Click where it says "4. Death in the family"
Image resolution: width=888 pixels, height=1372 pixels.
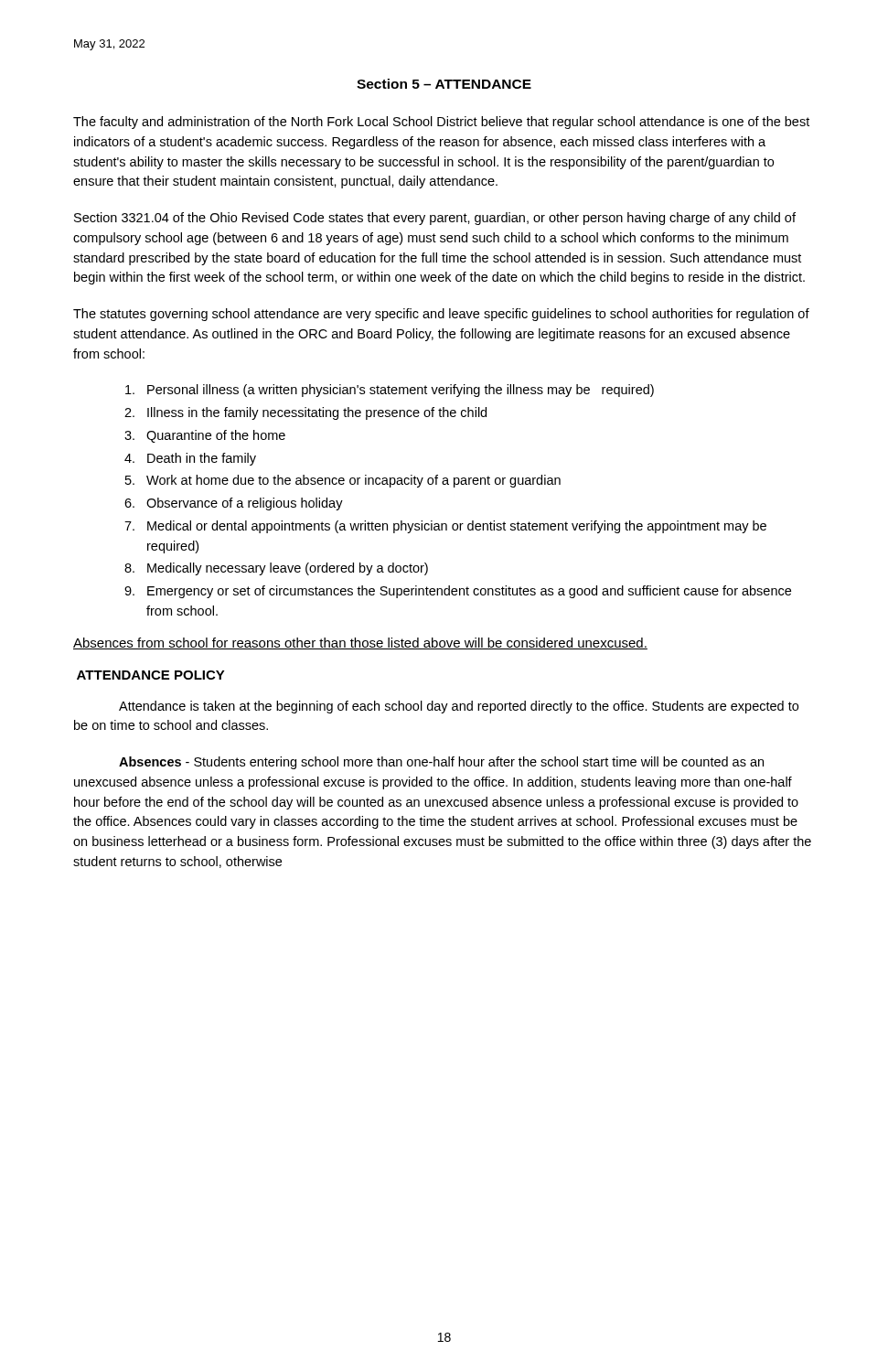[x=190, y=459]
